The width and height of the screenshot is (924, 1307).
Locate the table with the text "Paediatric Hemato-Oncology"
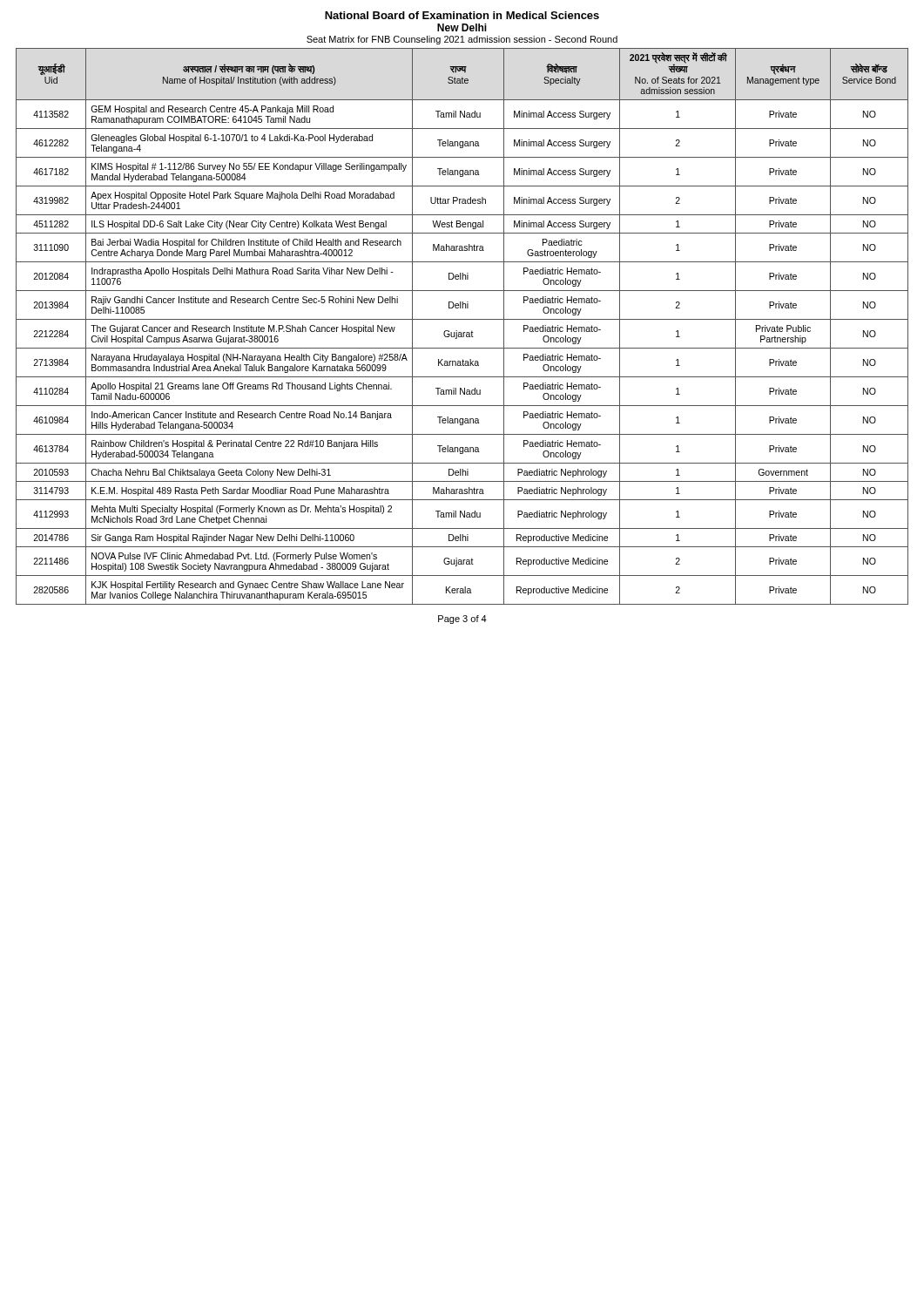tap(462, 326)
